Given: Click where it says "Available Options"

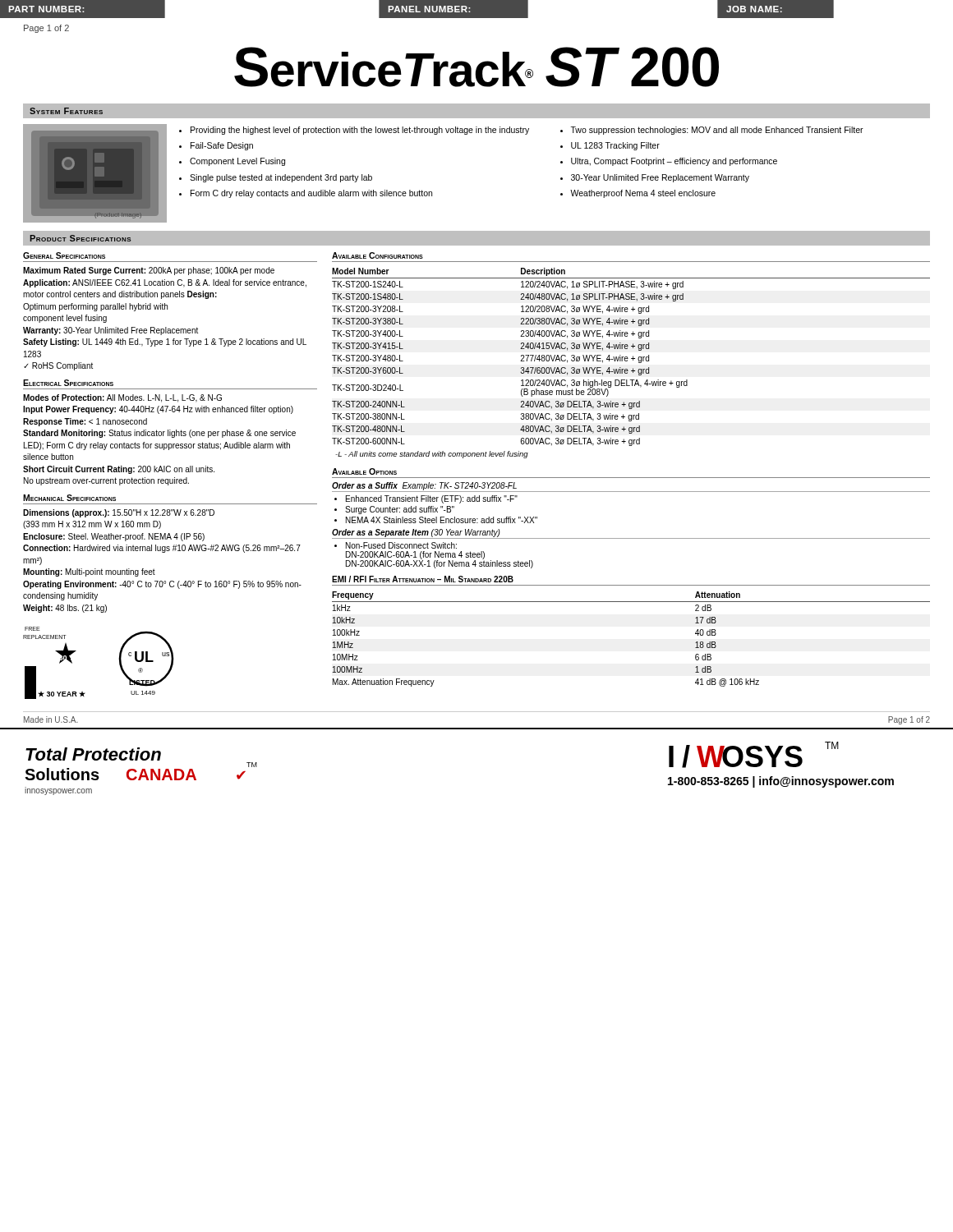Looking at the screenshot, I should click(364, 471).
